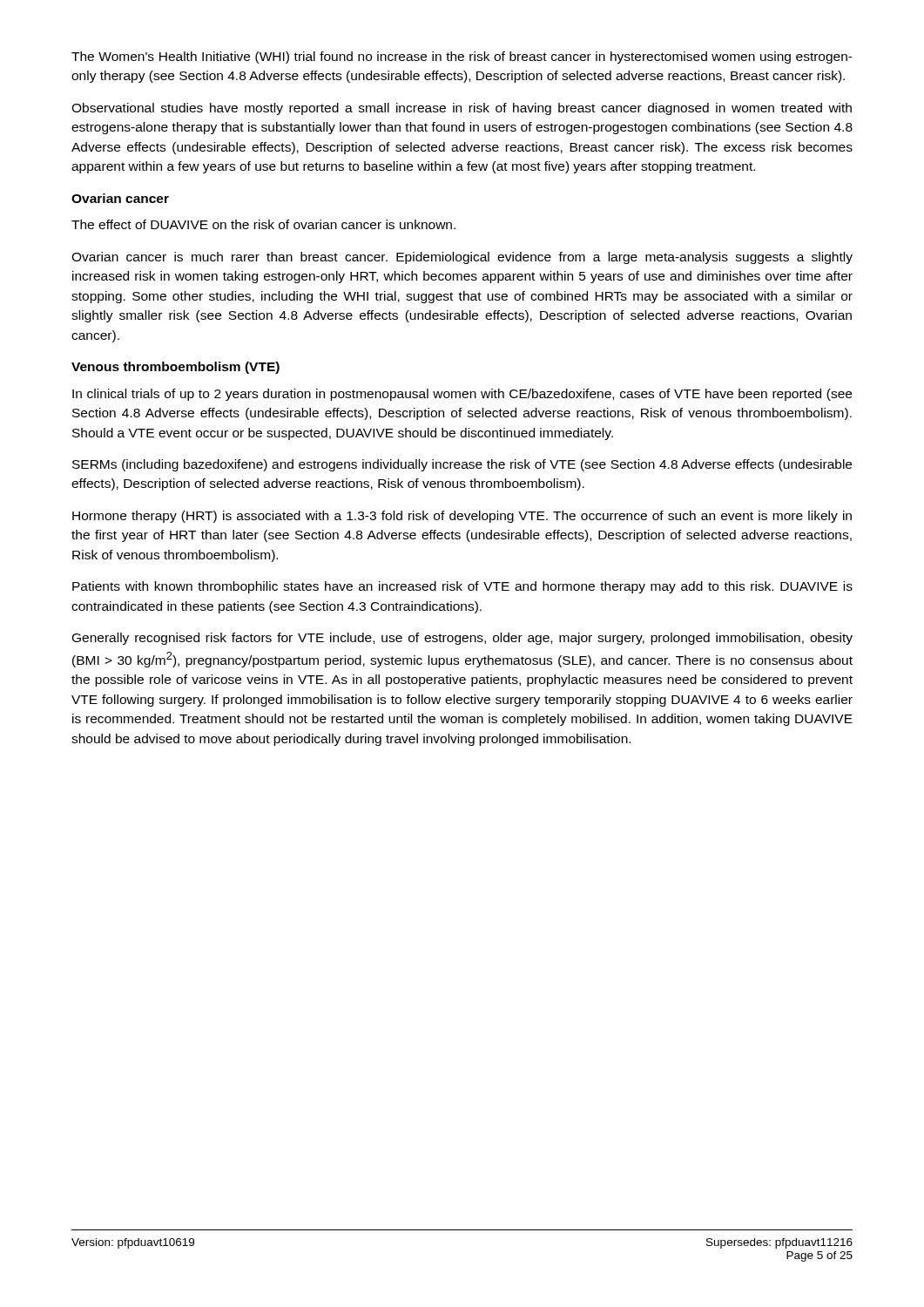The image size is (924, 1307).
Task: Navigate to the block starting "The effect of DUAVIVE on the risk of"
Action: [x=462, y=225]
